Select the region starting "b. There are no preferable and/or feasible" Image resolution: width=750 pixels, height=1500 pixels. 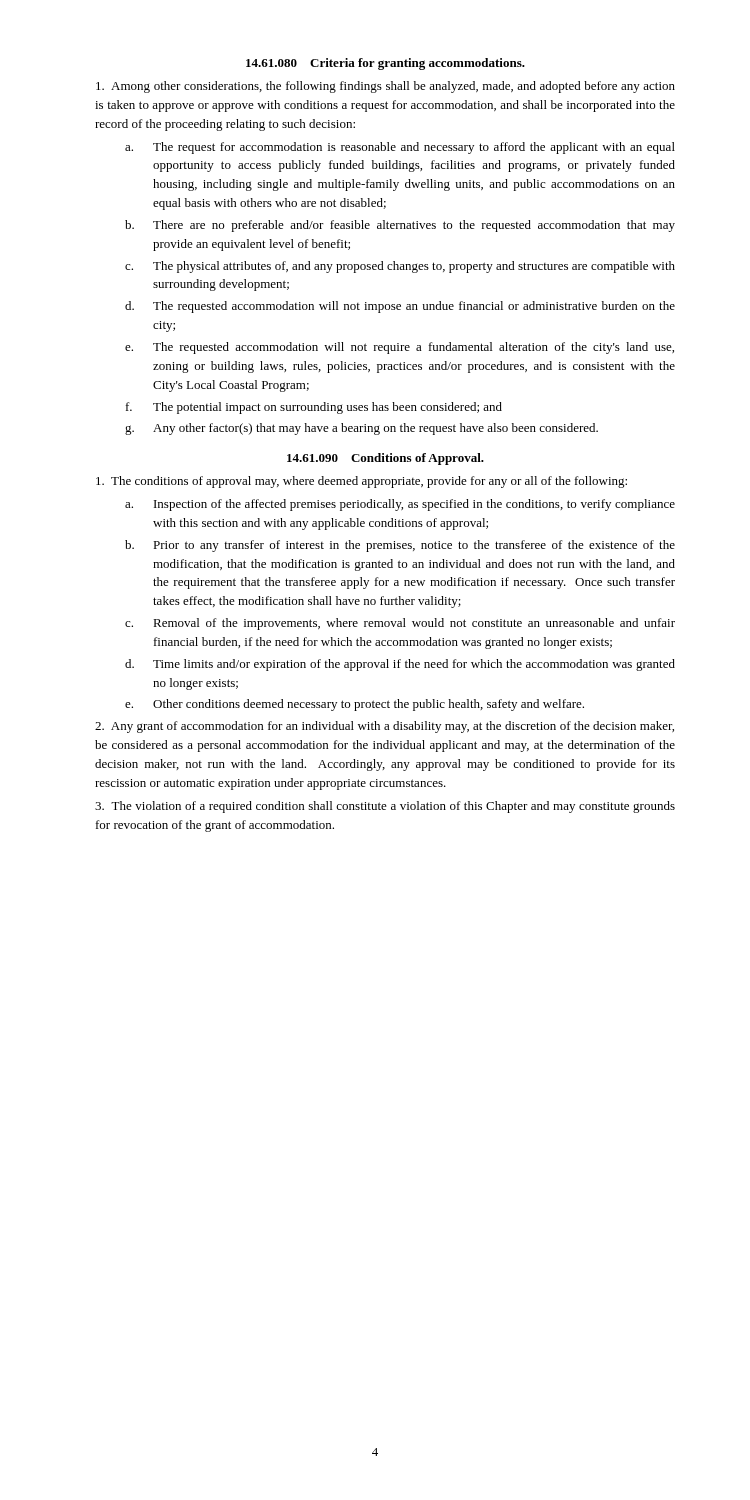(x=385, y=235)
